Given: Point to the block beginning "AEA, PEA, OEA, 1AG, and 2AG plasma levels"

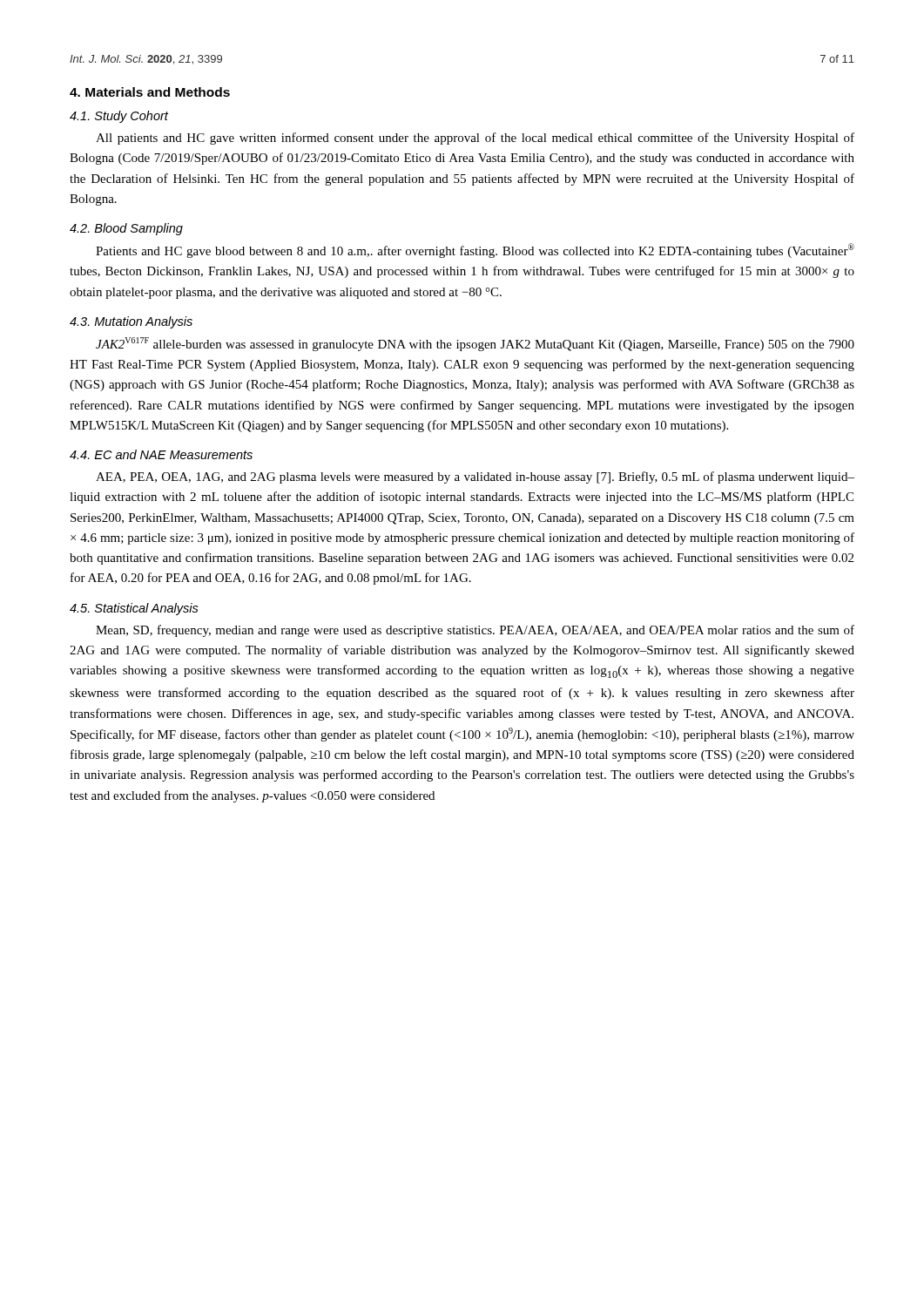Looking at the screenshot, I should (462, 527).
